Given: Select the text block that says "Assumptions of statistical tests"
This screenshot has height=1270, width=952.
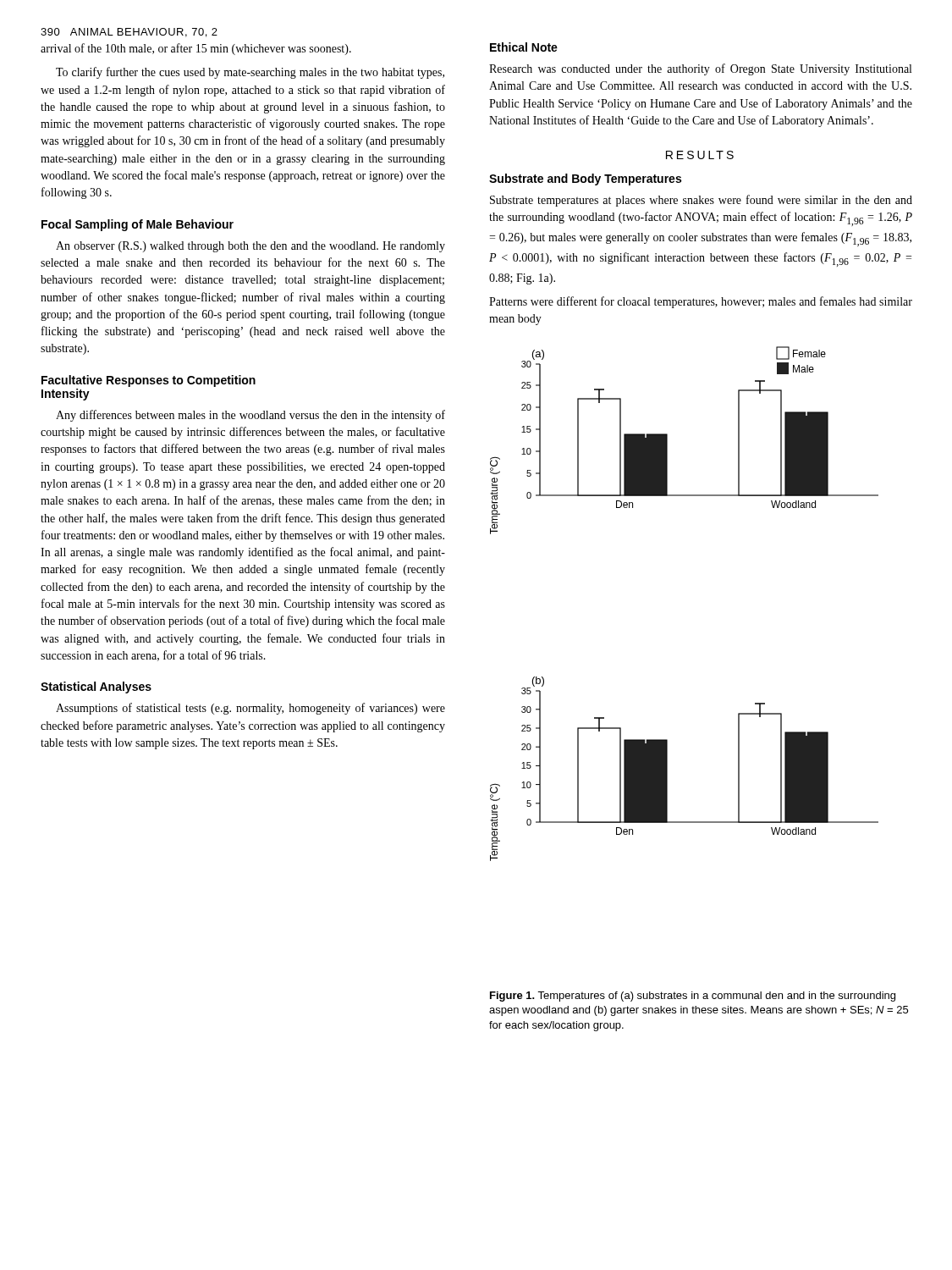Looking at the screenshot, I should pyautogui.click(x=243, y=726).
